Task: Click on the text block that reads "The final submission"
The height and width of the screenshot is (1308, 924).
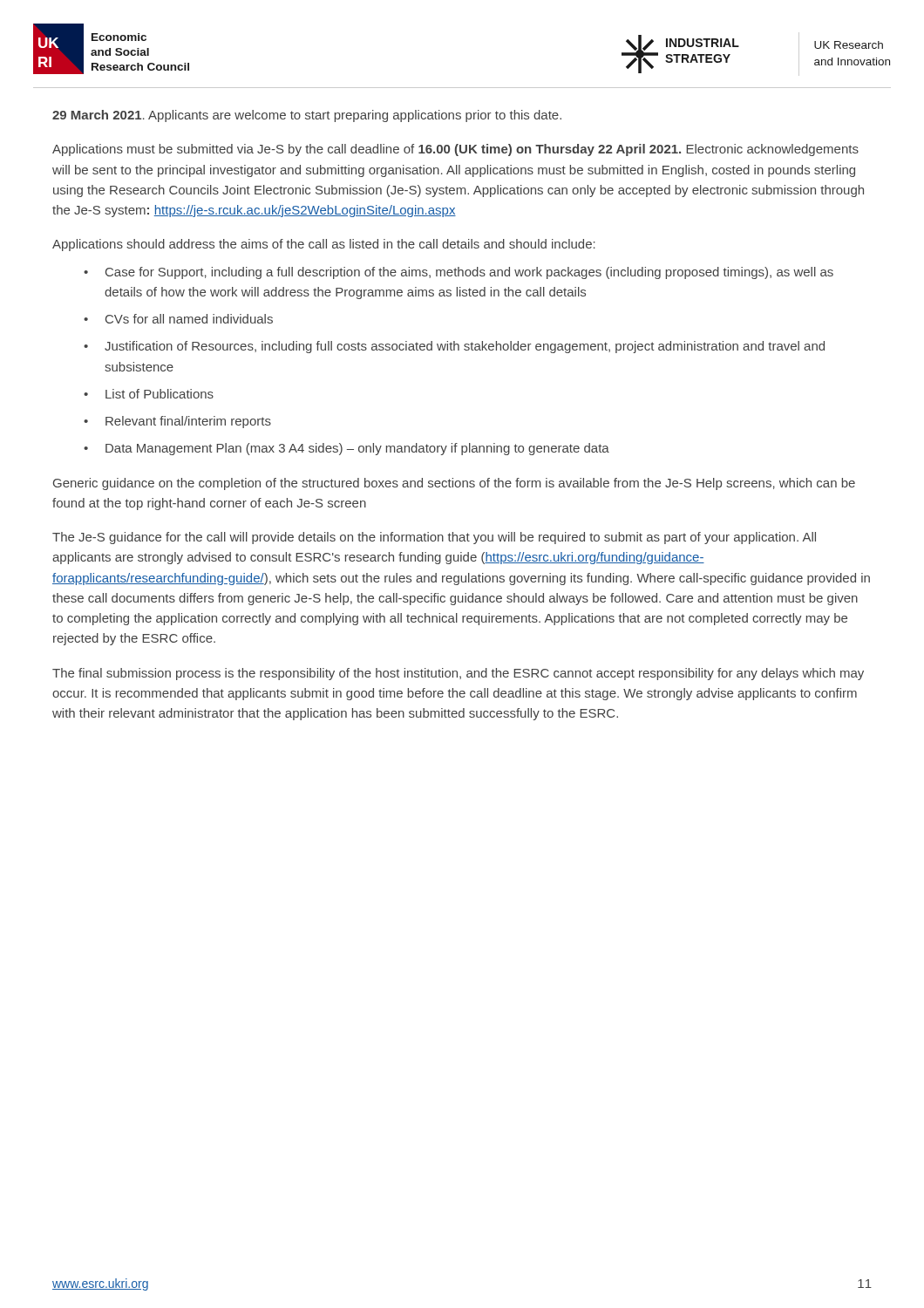Action: click(458, 693)
